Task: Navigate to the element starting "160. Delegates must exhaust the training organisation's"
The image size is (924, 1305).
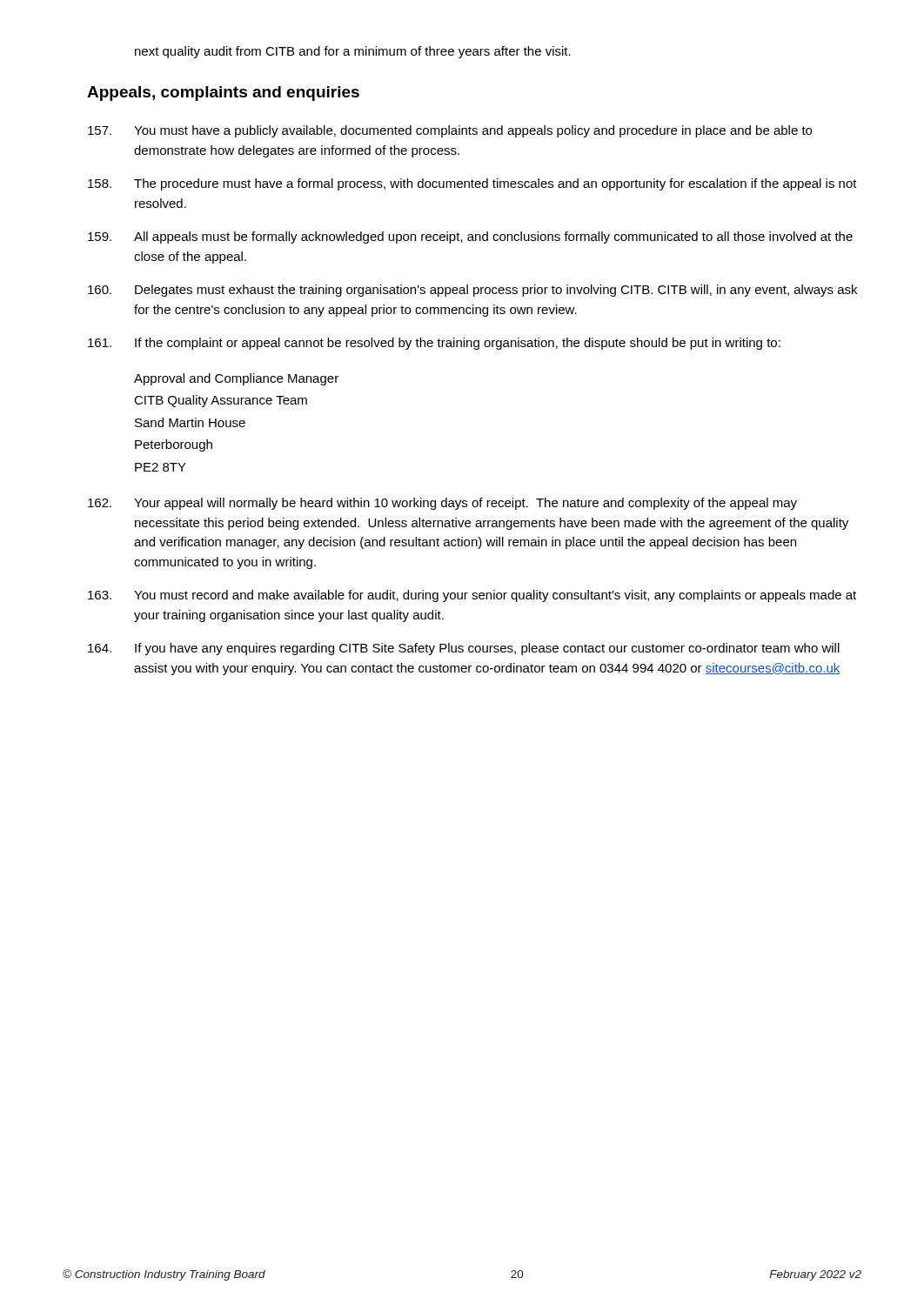Action: pyautogui.click(x=474, y=300)
